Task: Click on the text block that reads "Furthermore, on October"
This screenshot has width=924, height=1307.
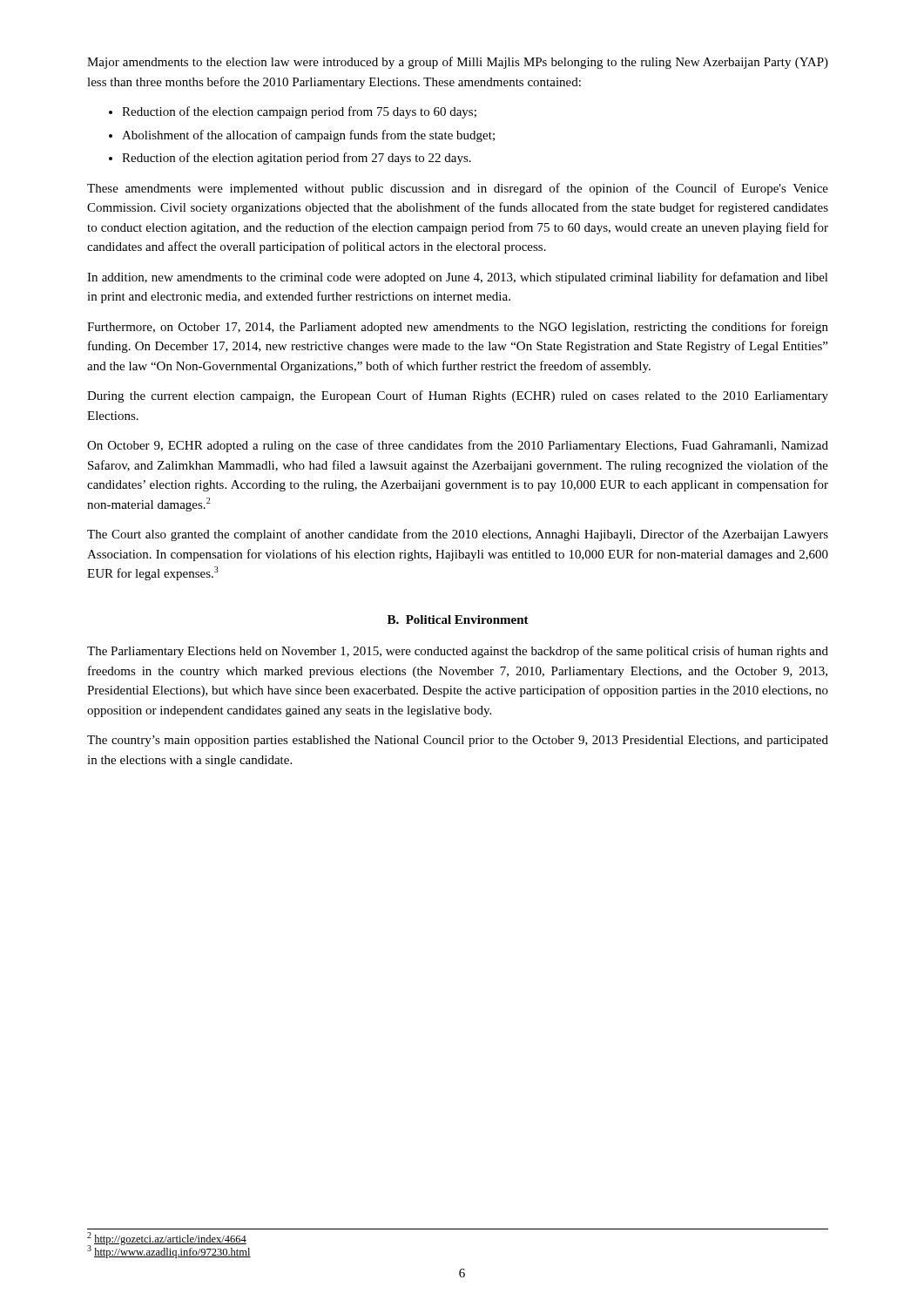Action: coord(458,346)
